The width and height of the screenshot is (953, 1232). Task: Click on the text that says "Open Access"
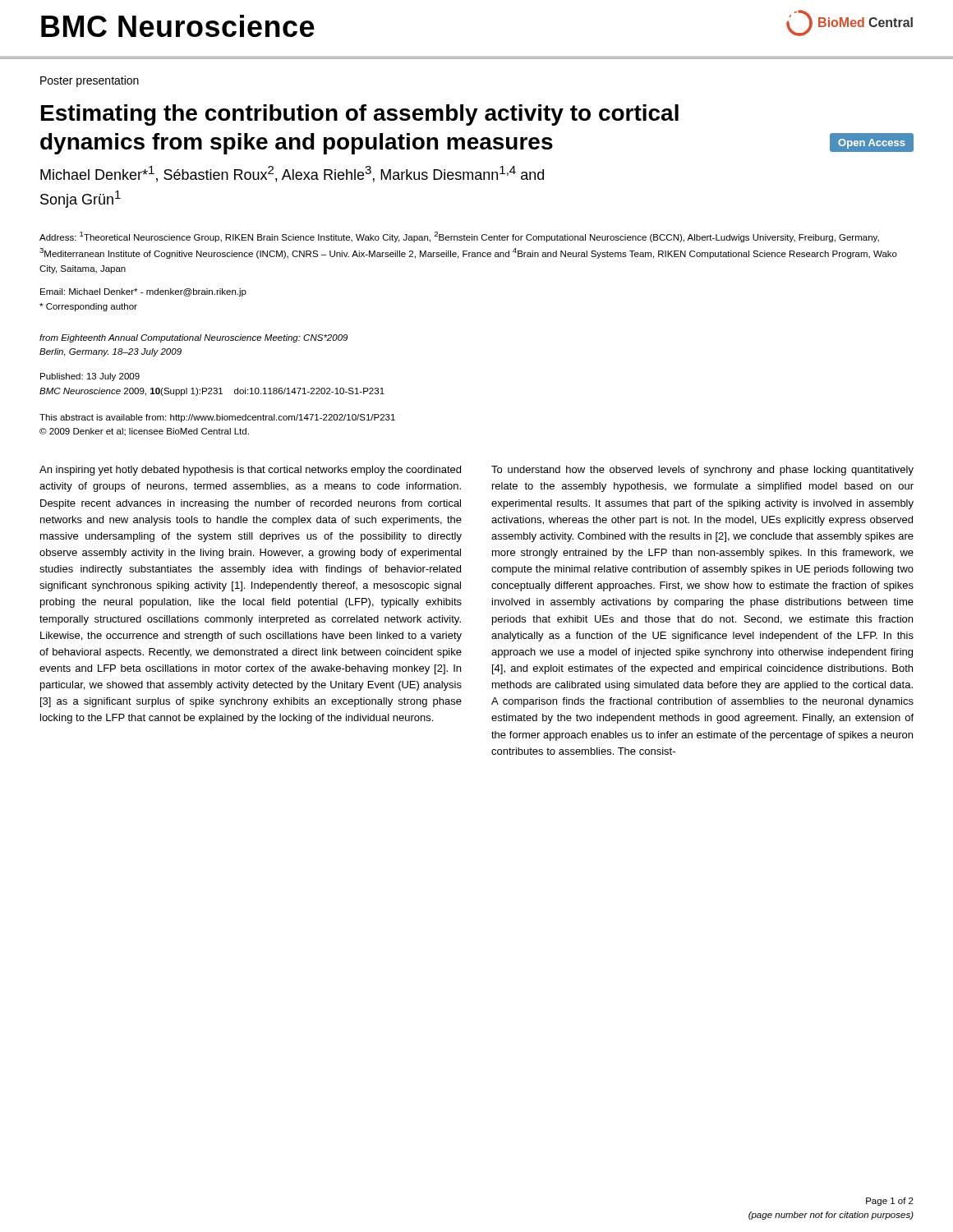click(872, 143)
